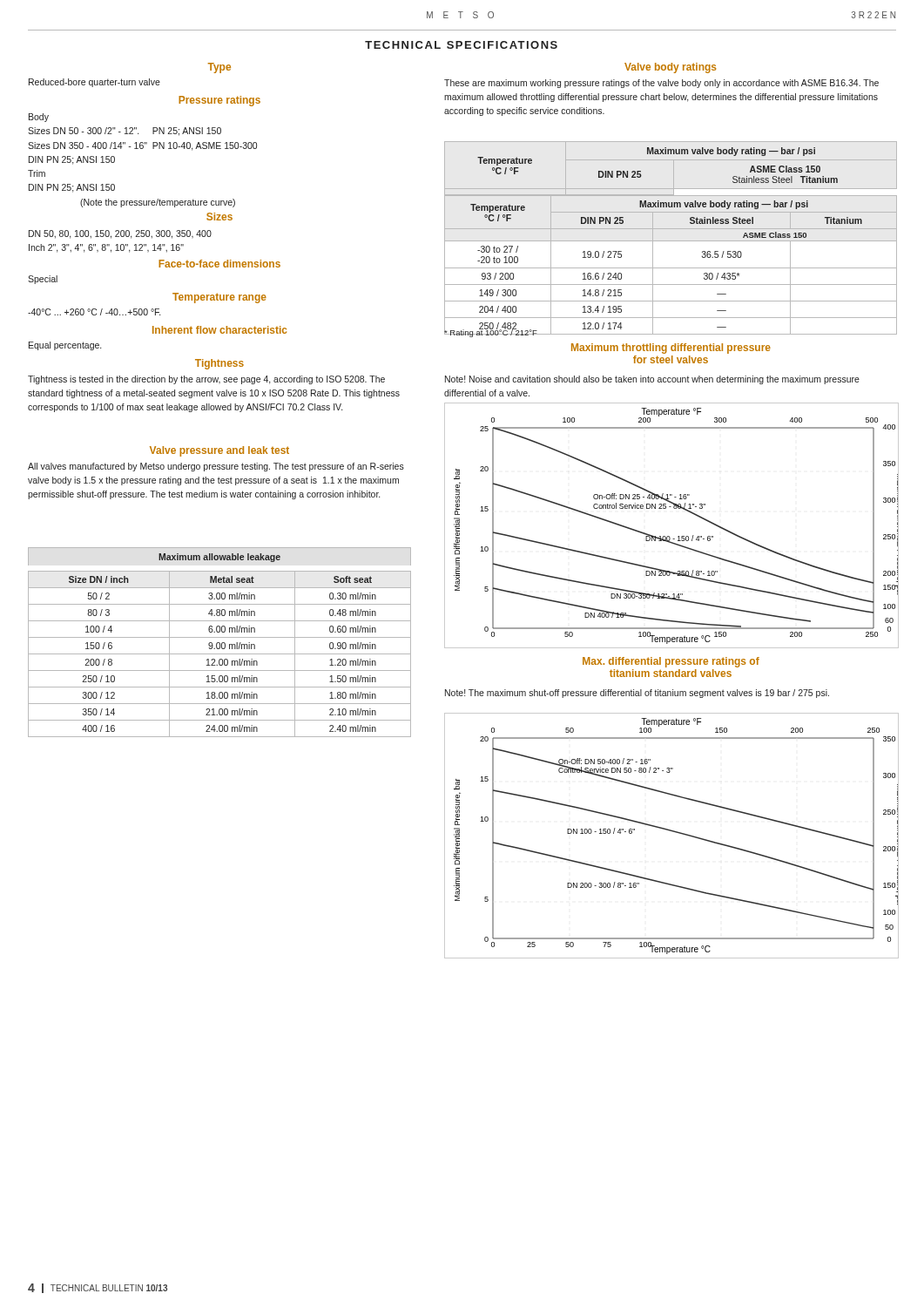Find the text starting "Note! Noise and cavitation should also"
Viewport: 924px width, 1307px height.
tap(652, 386)
